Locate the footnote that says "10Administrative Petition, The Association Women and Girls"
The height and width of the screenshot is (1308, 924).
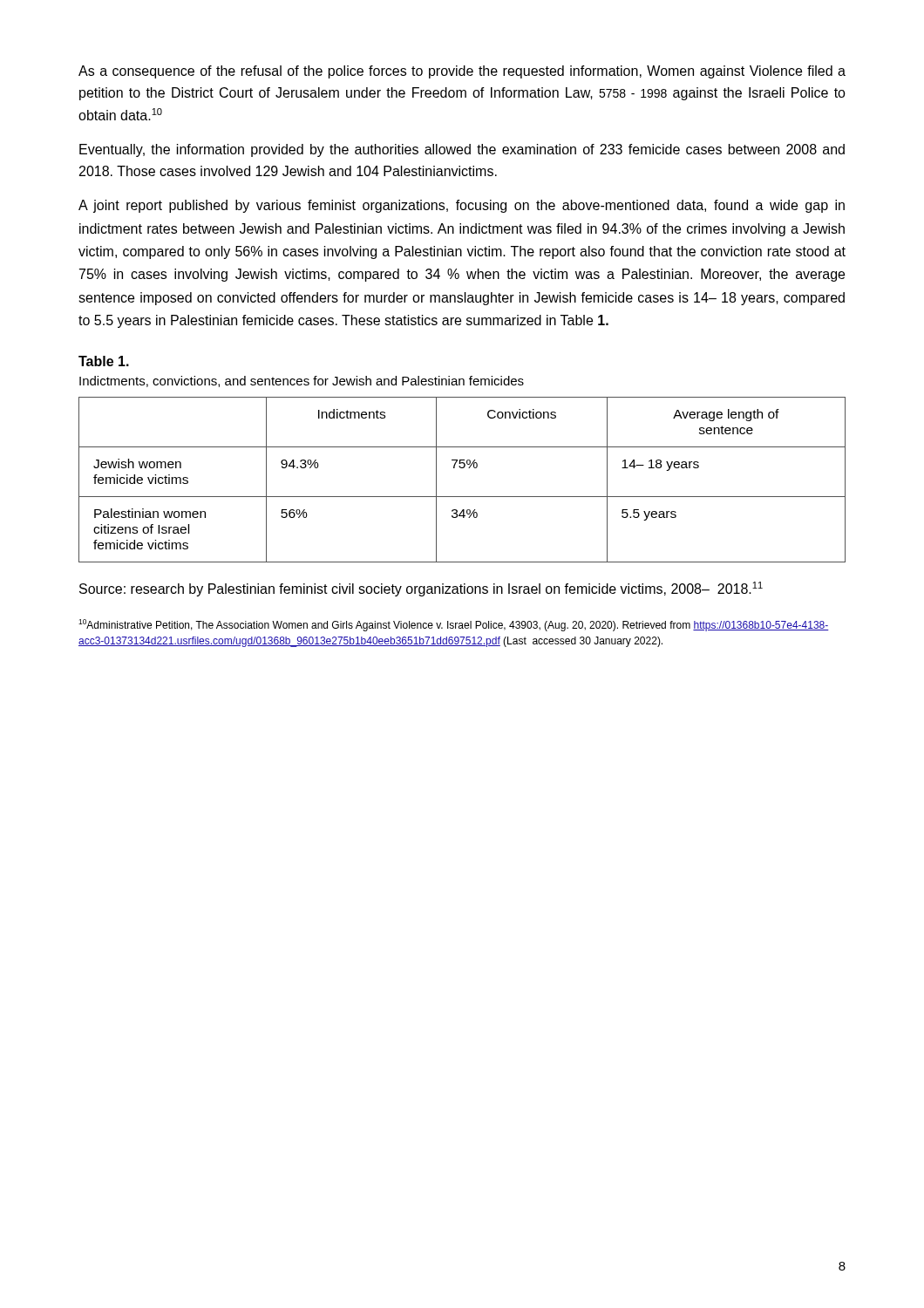click(453, 632)
